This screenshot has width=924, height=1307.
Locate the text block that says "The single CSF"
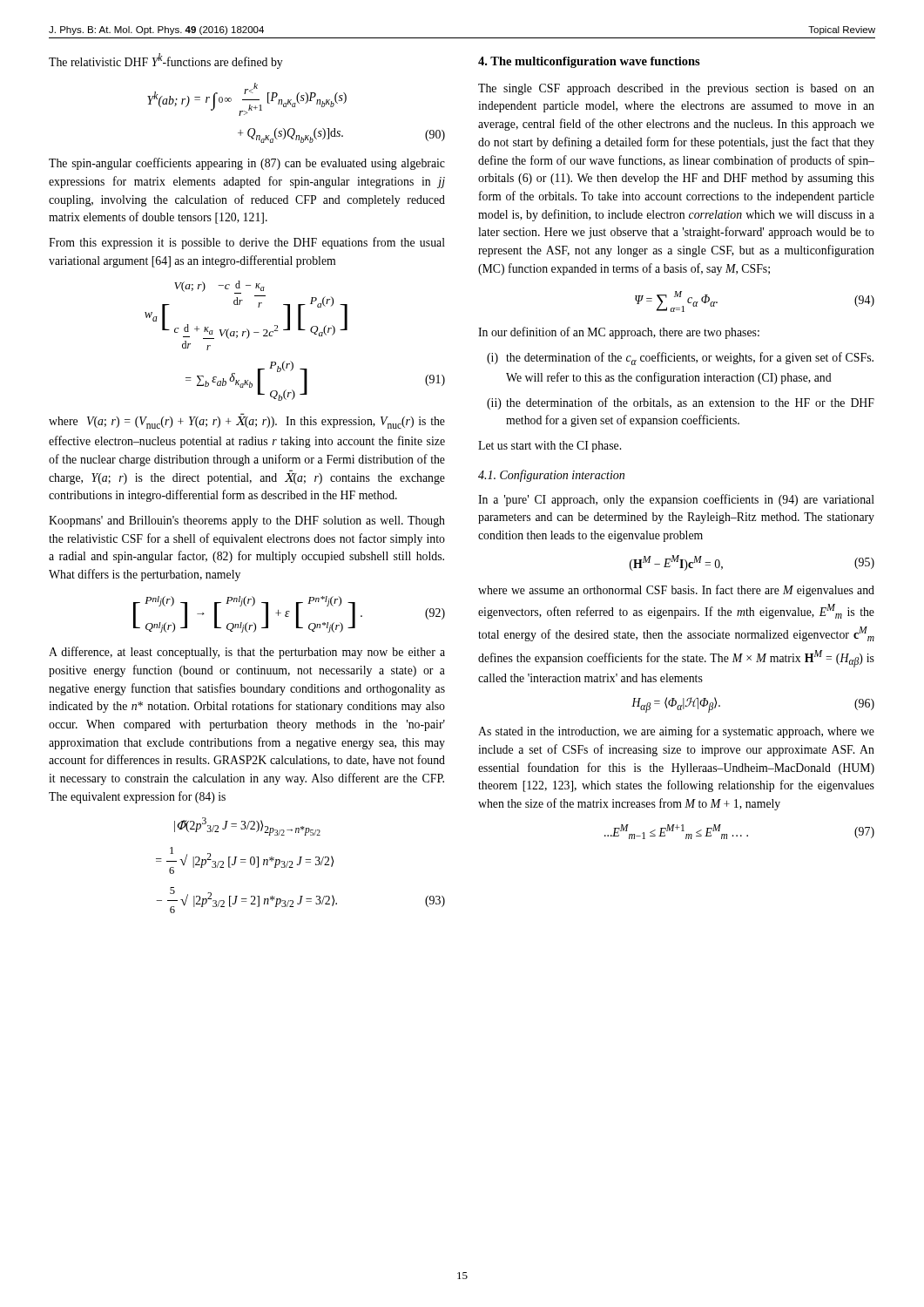tap(676, 179)
